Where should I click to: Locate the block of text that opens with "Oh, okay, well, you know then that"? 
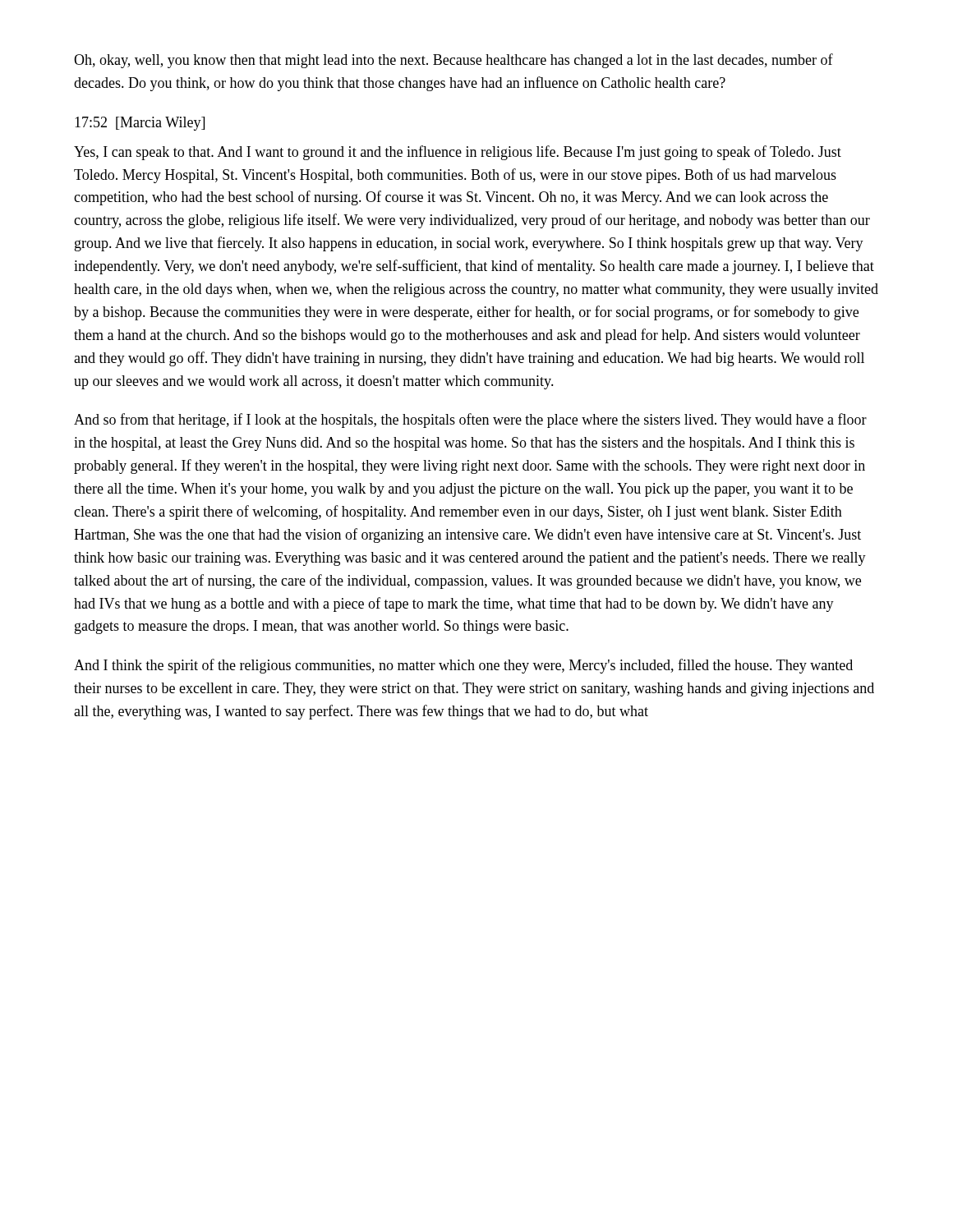pyautogui.click(x=453, y=71)
